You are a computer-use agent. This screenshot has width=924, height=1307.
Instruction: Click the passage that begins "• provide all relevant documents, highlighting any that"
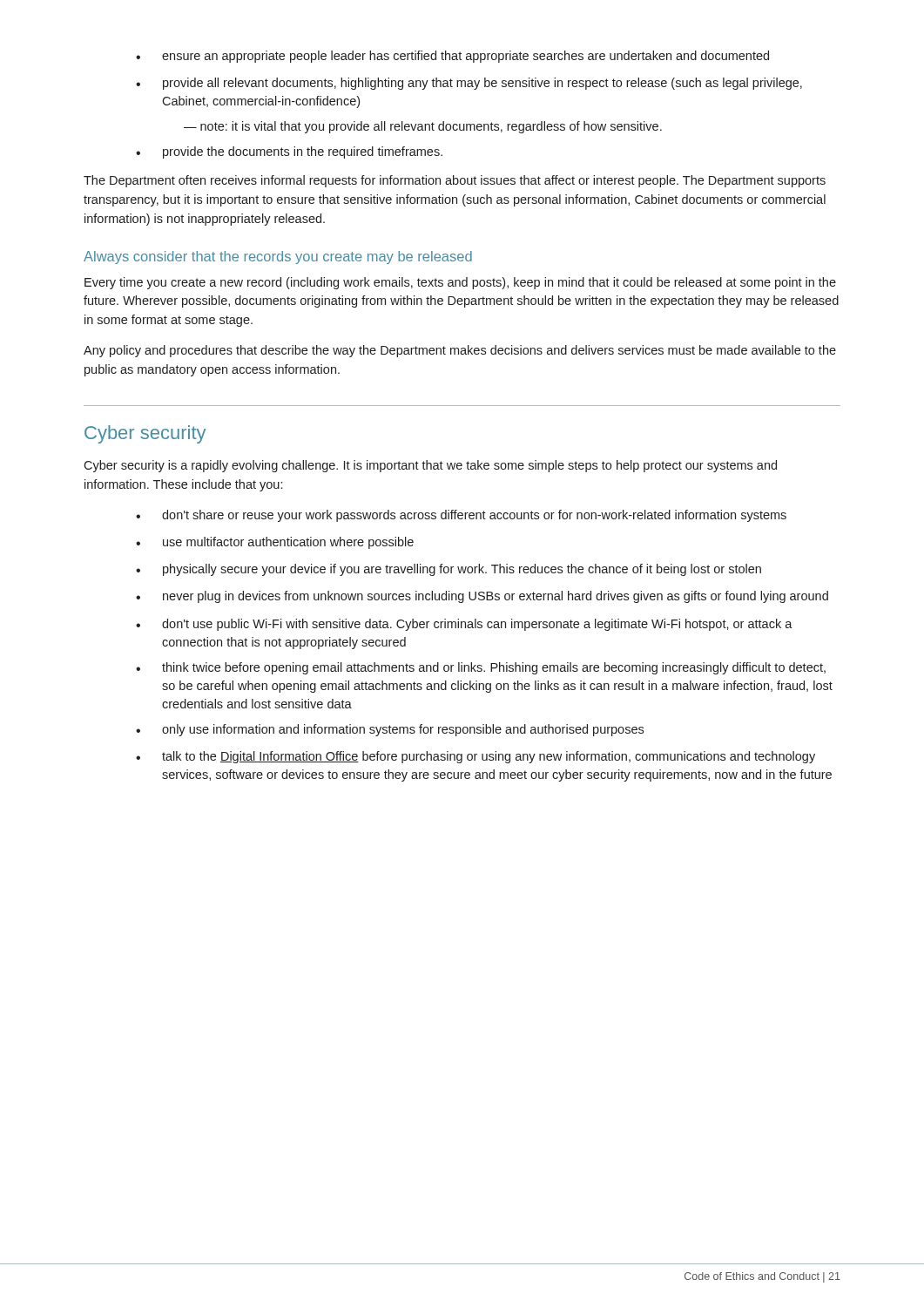click(x=488, y=93)
